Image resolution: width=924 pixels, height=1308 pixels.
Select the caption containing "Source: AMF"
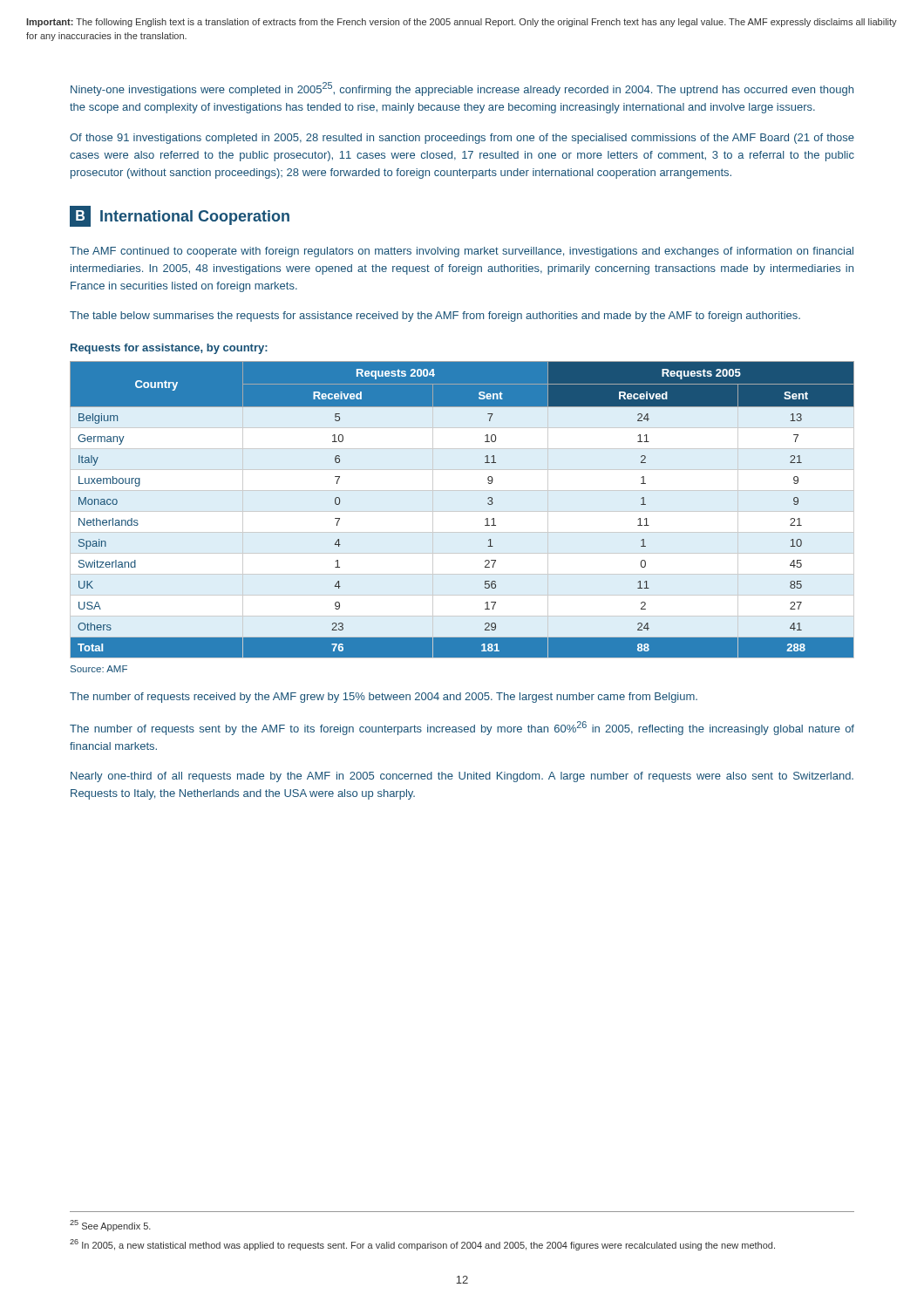[99, 669]
